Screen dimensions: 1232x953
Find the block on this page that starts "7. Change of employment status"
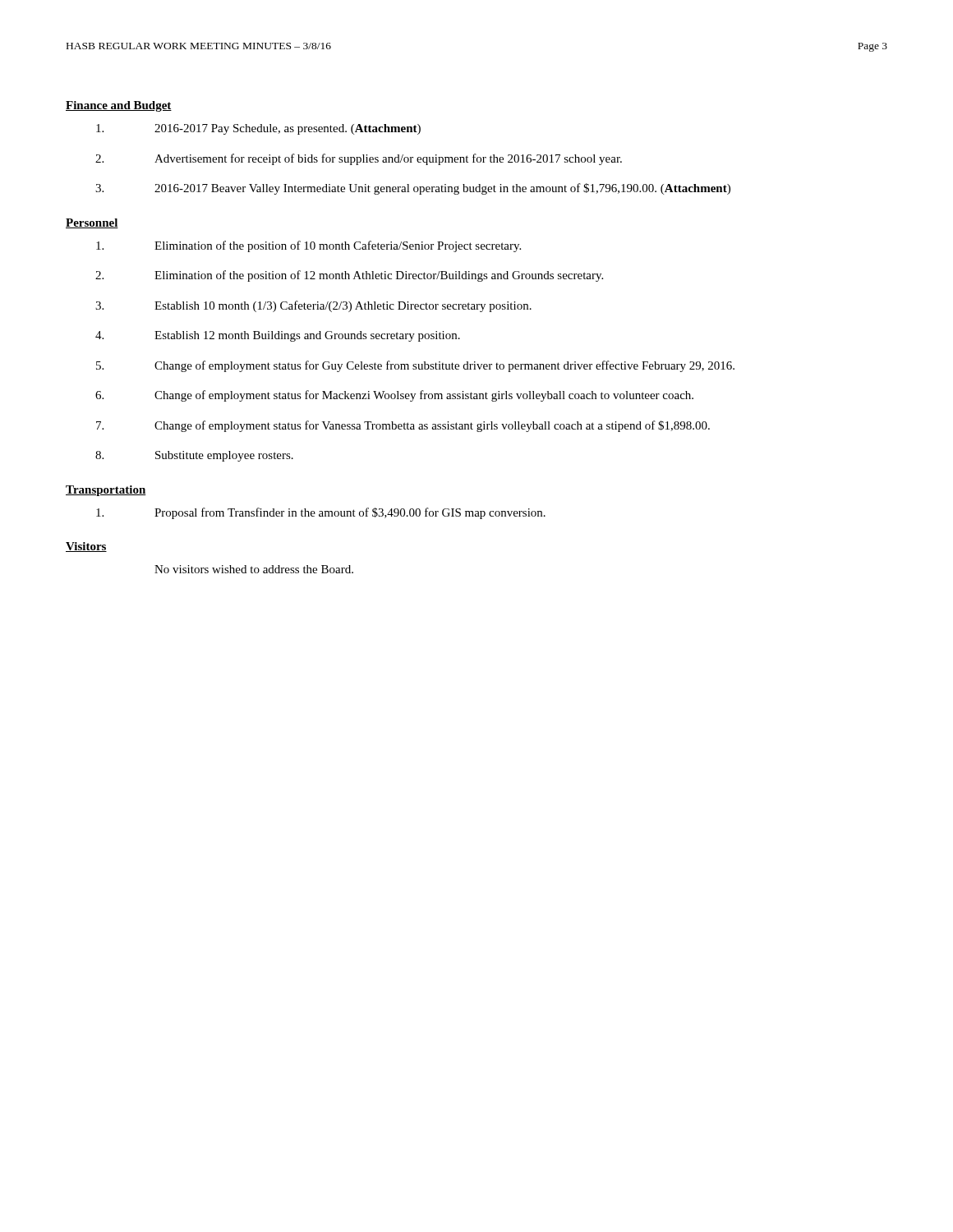(x=476, y=425)
